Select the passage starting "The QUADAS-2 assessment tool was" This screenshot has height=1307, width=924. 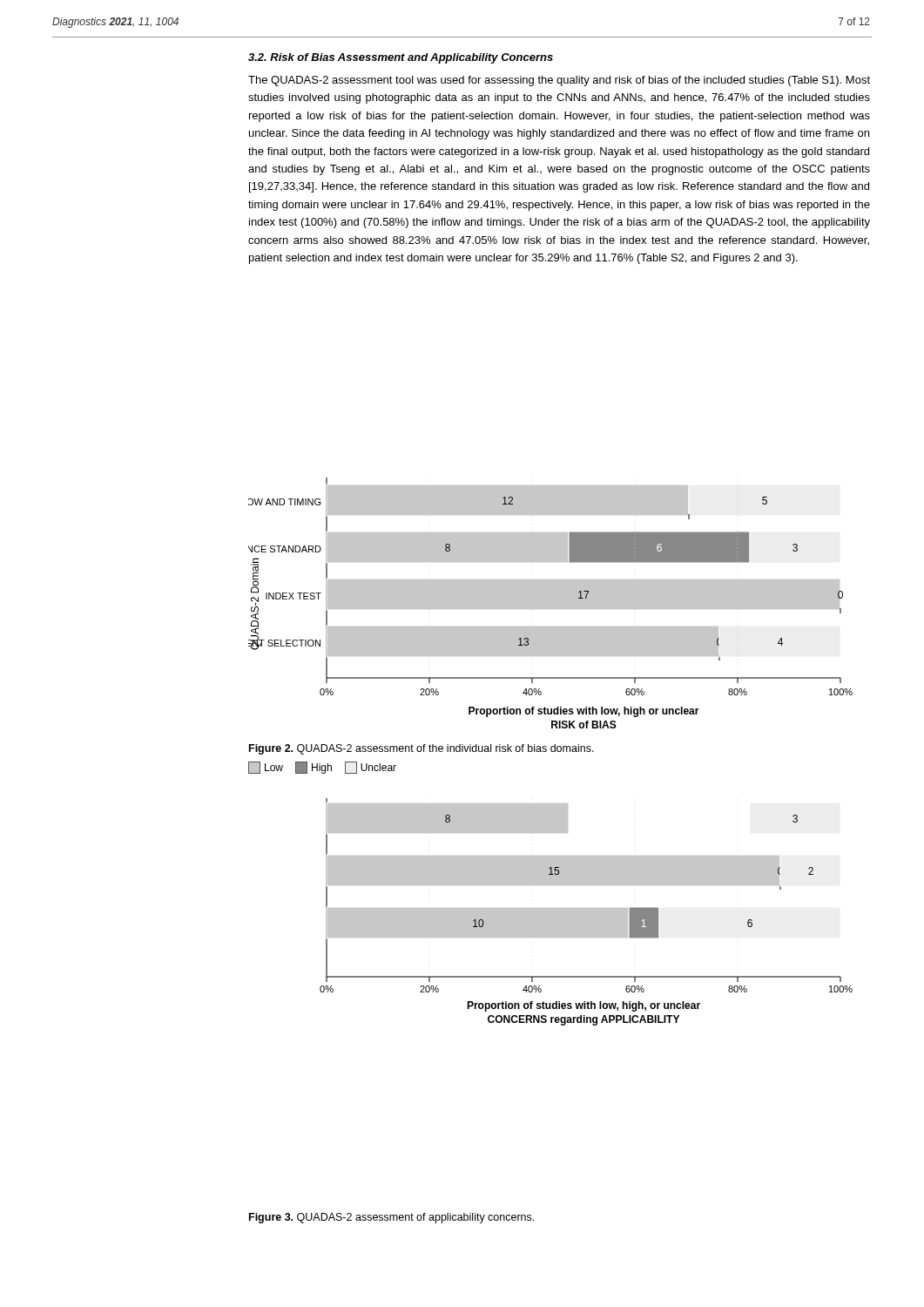559,169
